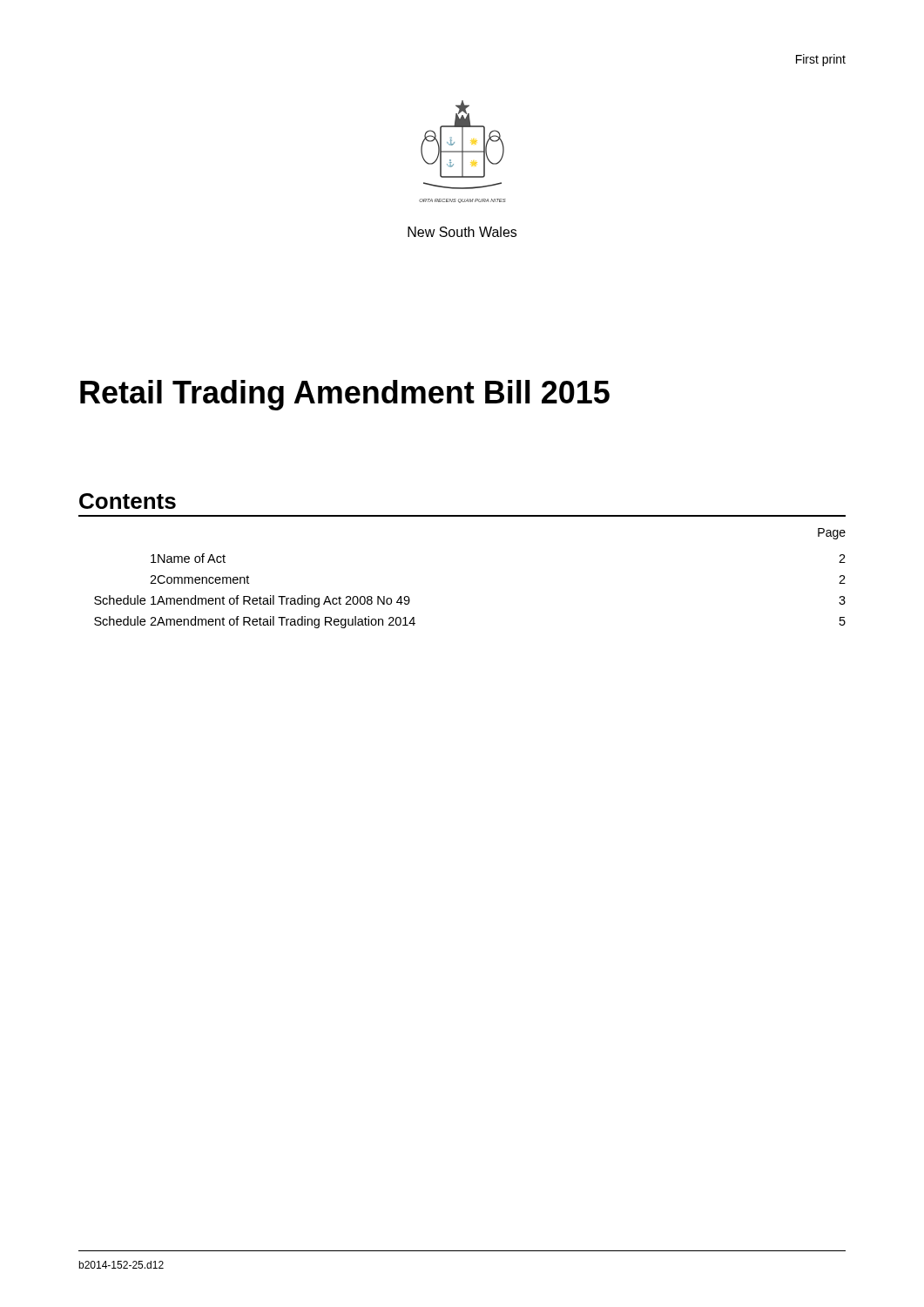This screenshot has height=1307, width=924.
Task: Find the title that reads "Retail Trading Amendment Bill"
Action: 462,393
